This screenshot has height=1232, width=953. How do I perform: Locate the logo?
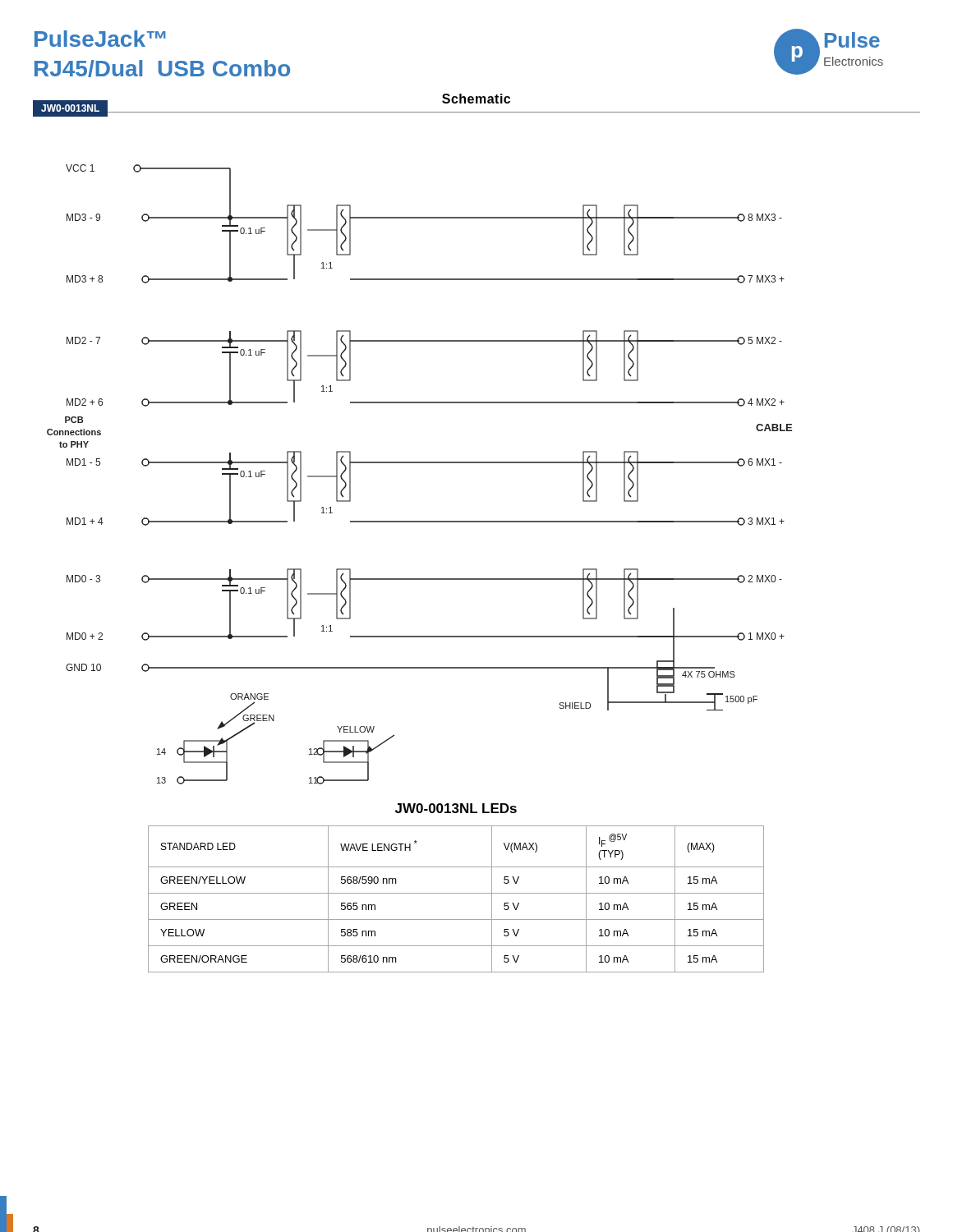(x=846, y=52)
